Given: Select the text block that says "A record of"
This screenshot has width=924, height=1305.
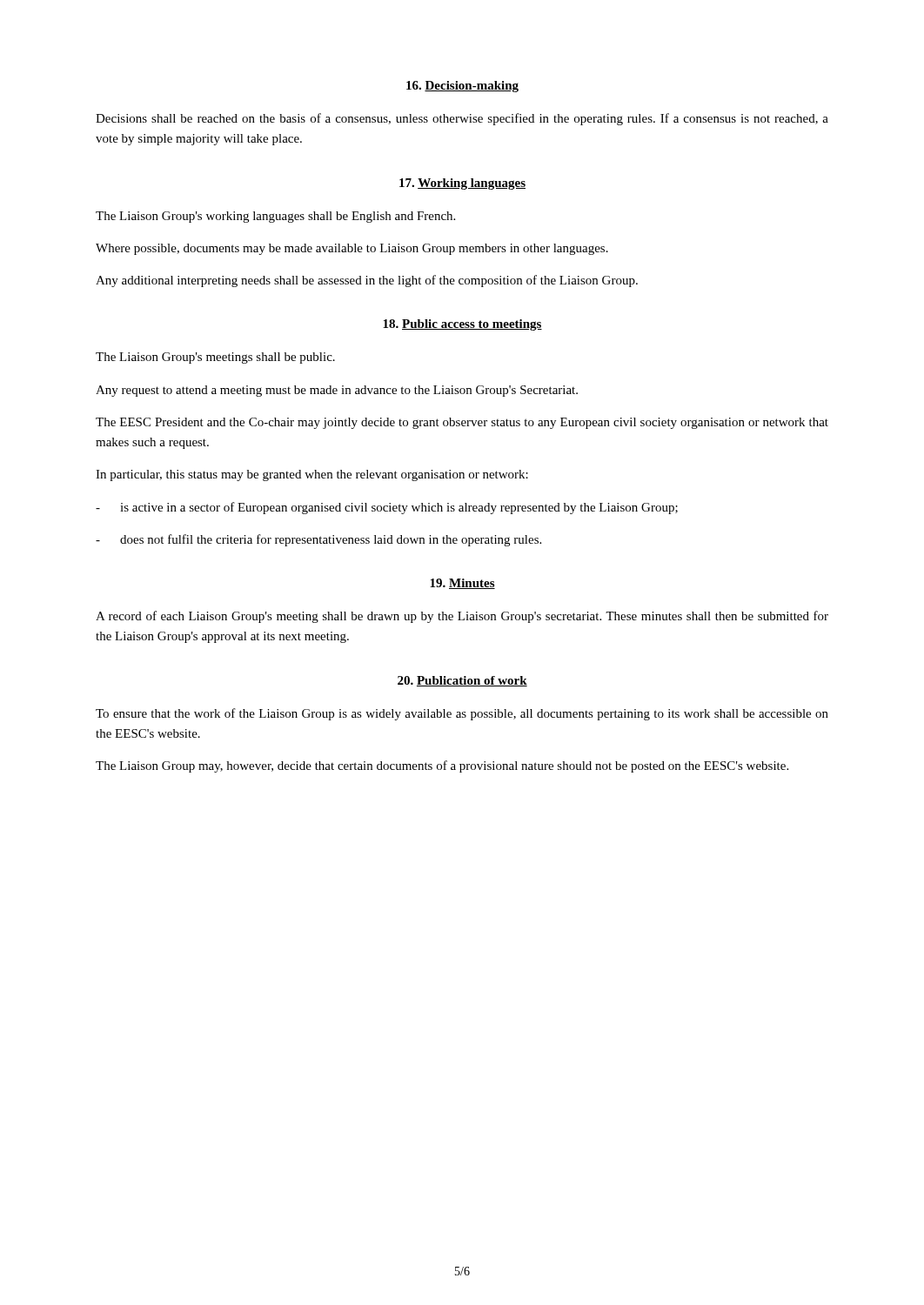Looking at the screenshot, I should [462, 626].
